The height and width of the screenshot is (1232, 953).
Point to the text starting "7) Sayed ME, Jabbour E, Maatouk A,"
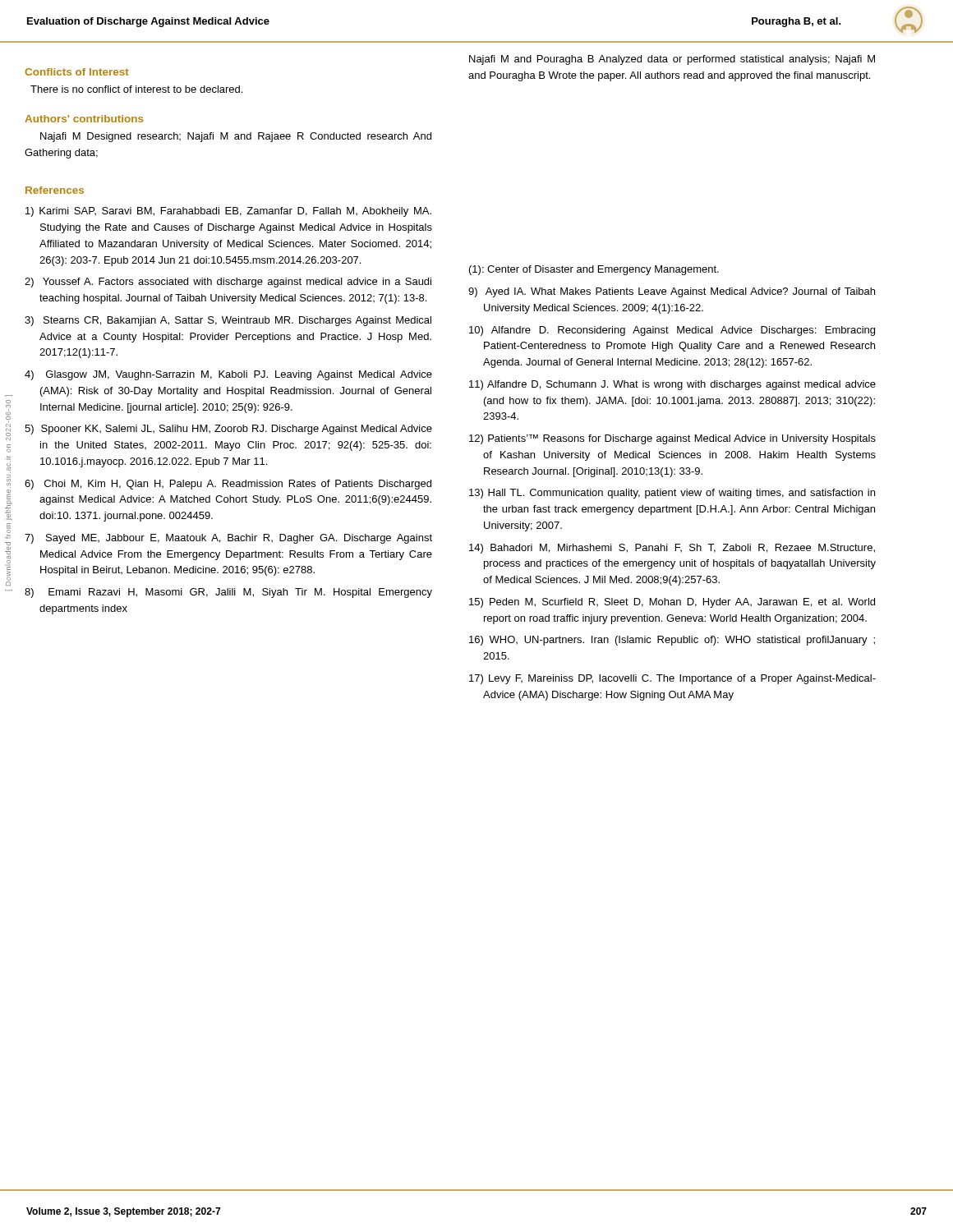228,554
